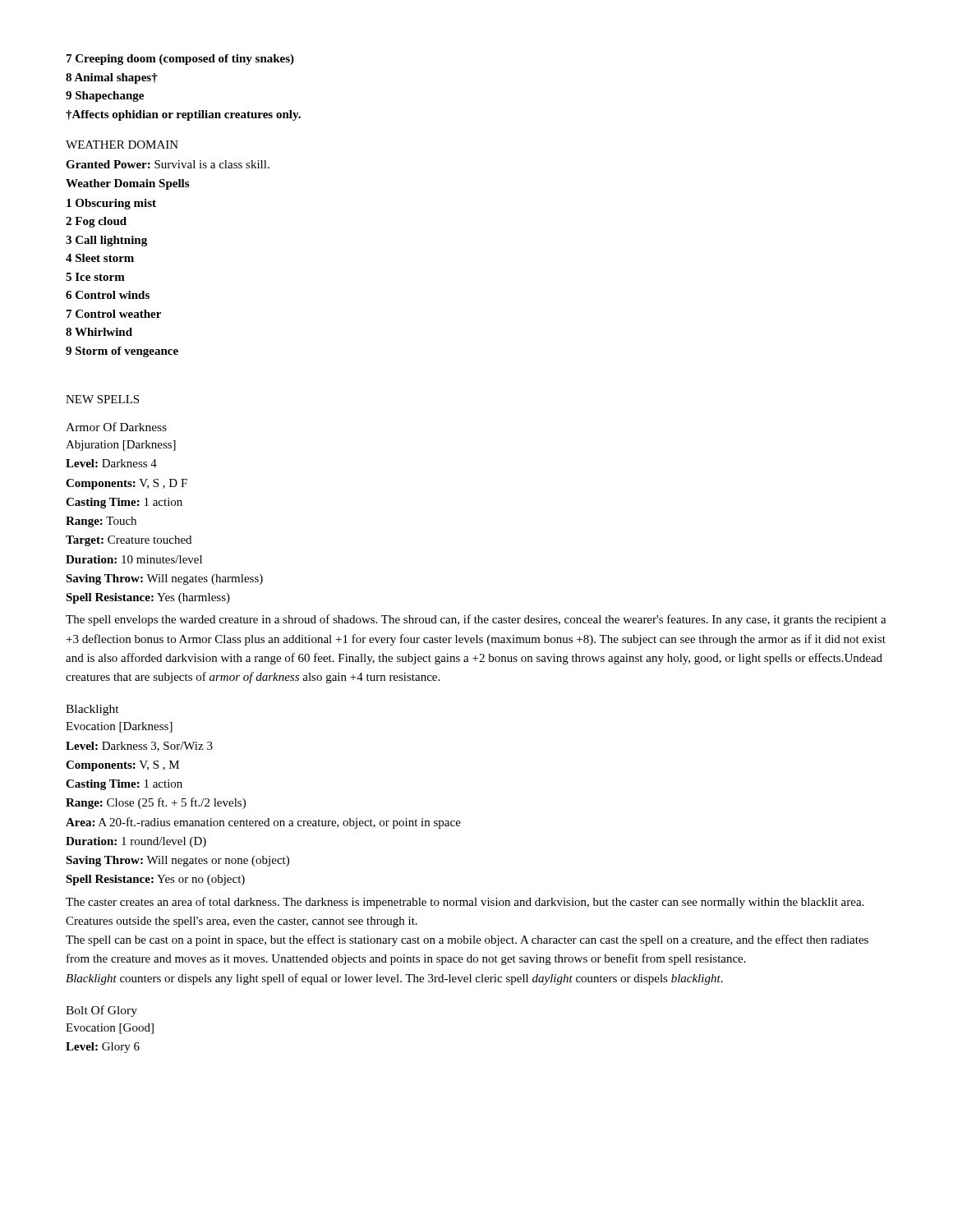Navigate to the text block starting "The caster creates an area"
This screenshot has height=1232, width=953.
tap(465, 911)
